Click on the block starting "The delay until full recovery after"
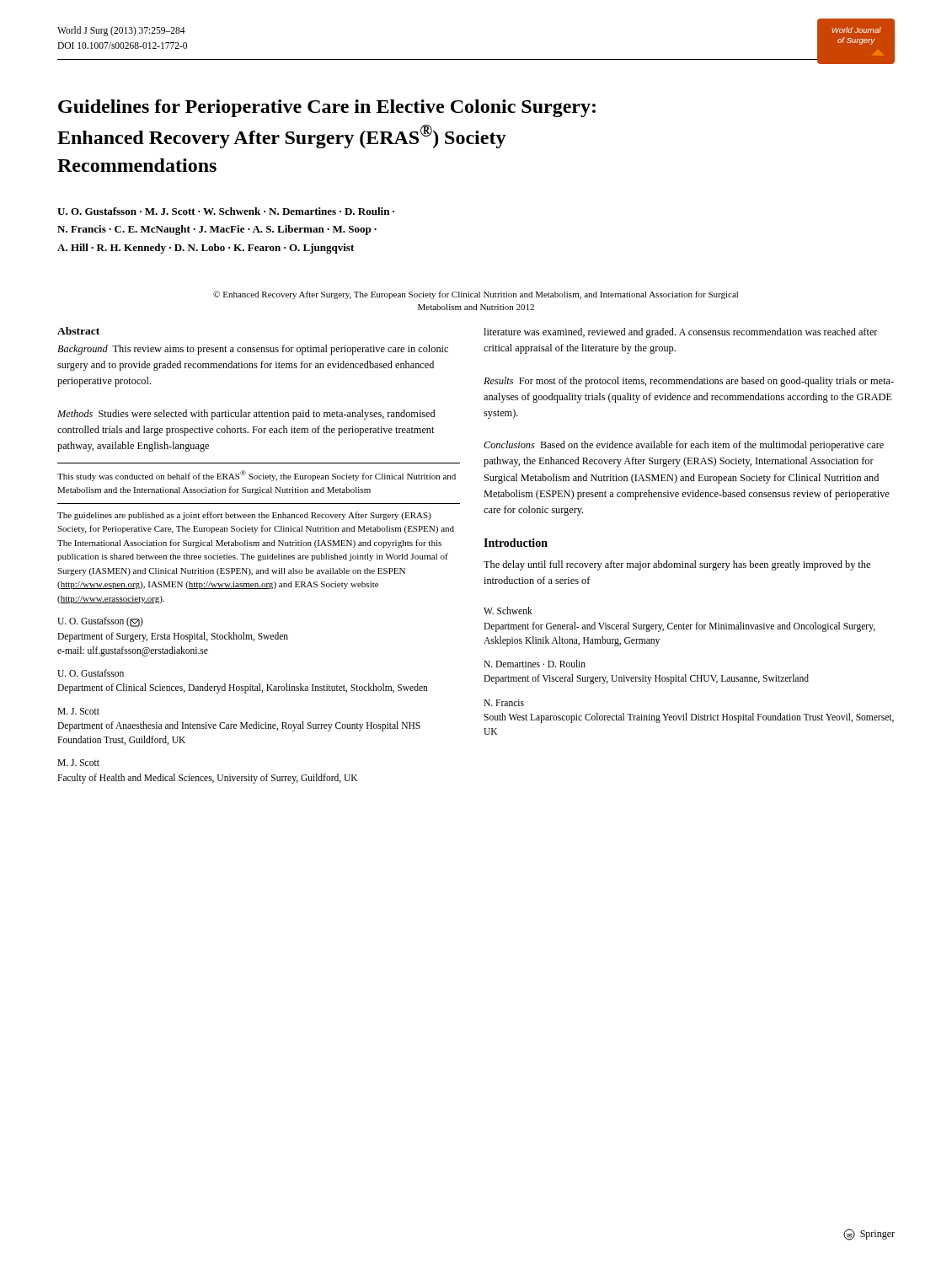The height and width of the screenshot is (1264, 952). [677, 573]
